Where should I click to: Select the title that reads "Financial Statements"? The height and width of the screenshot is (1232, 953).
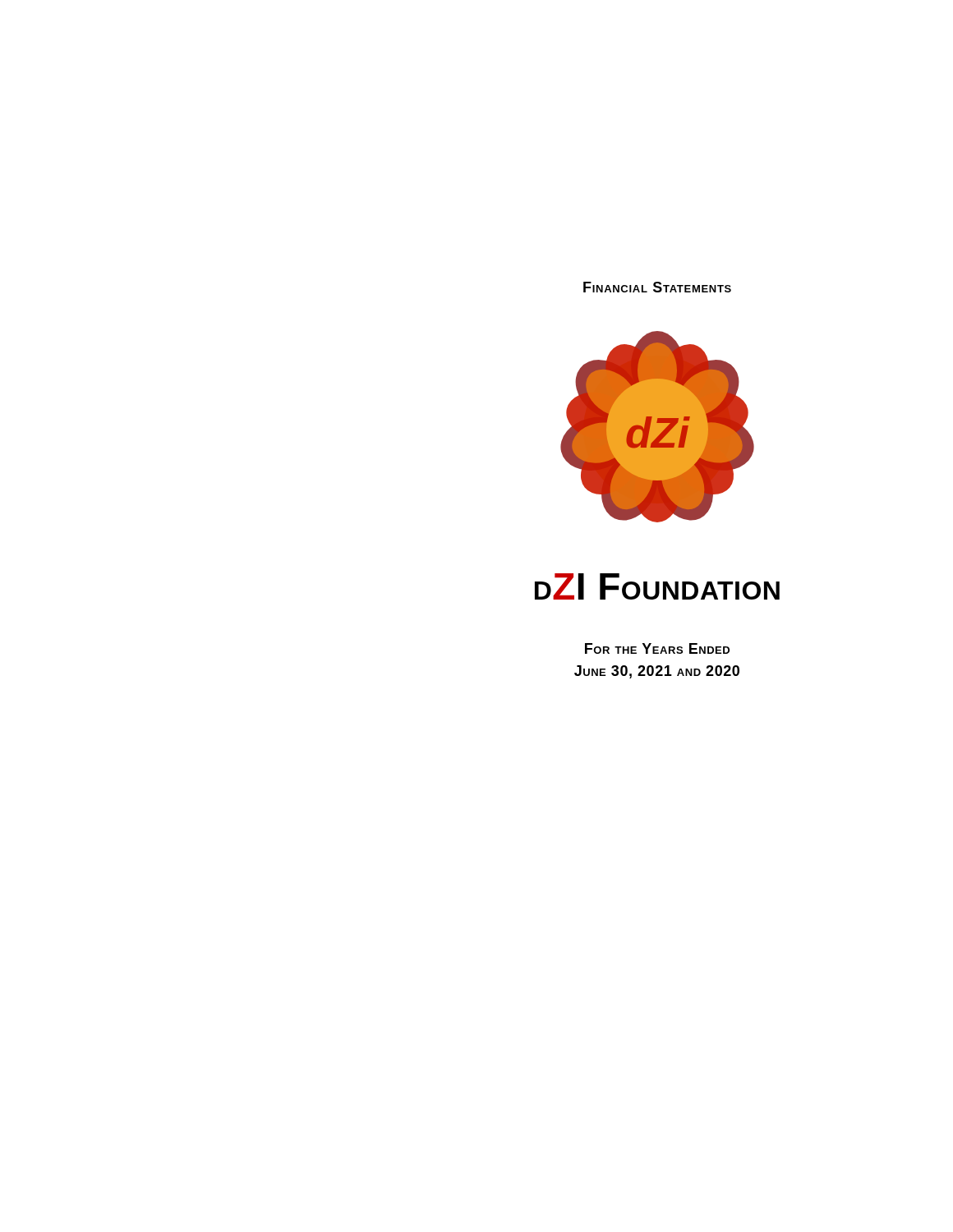click(x=657, y=287)
